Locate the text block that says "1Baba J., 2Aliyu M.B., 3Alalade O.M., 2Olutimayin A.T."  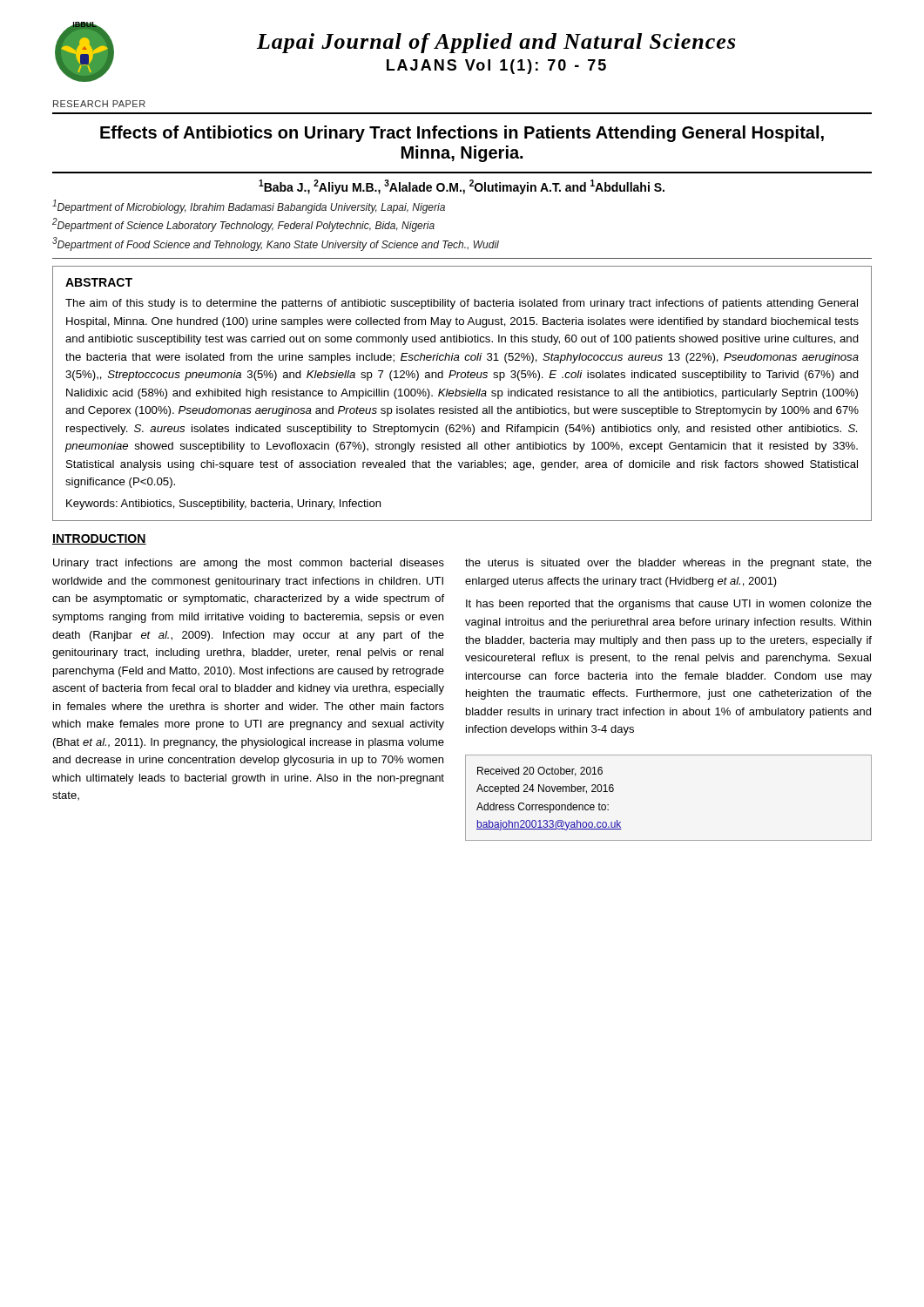(x=462, y=186)
